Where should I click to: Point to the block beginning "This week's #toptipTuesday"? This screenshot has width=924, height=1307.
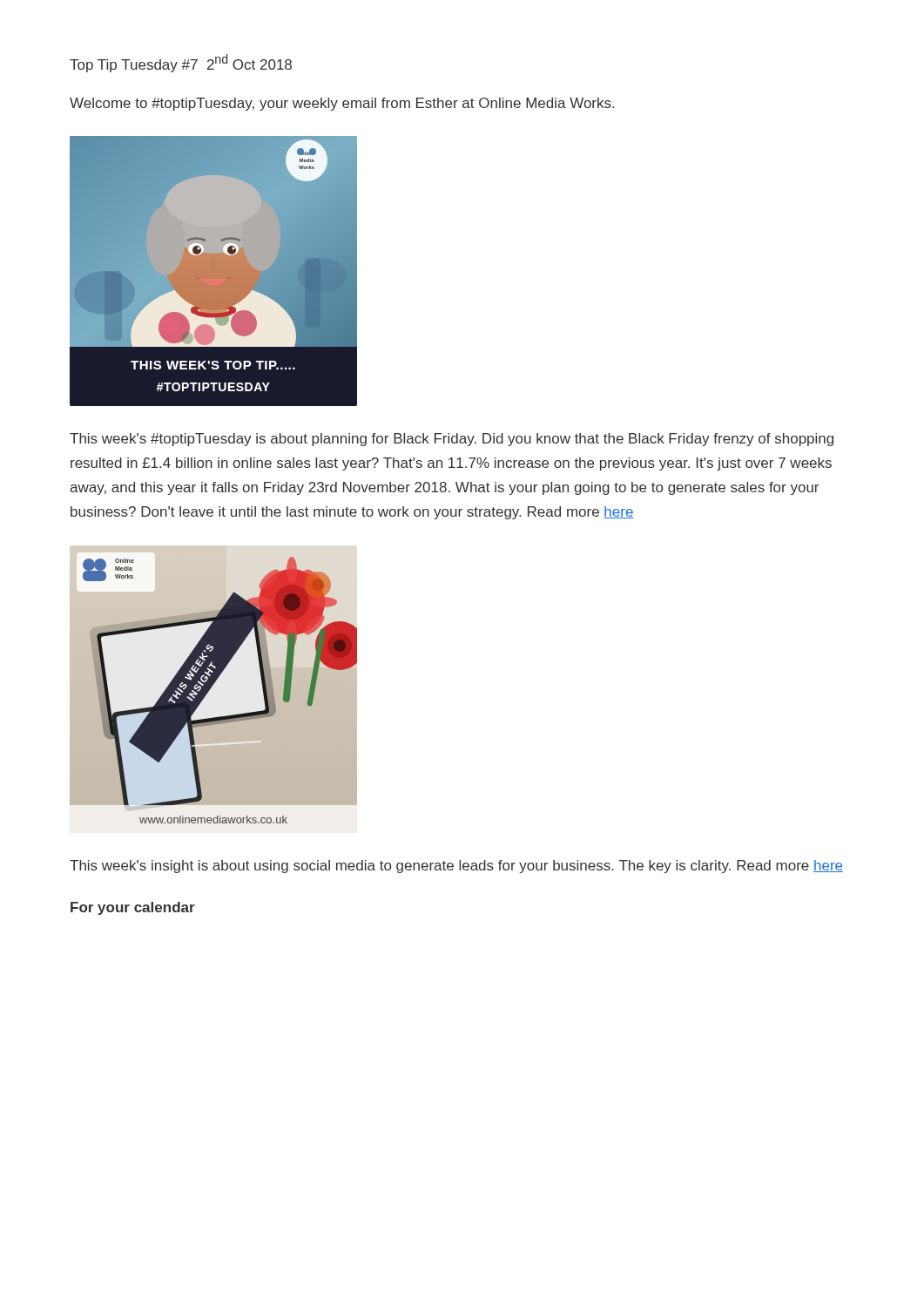pyautogui.click(x=452, y=475)
